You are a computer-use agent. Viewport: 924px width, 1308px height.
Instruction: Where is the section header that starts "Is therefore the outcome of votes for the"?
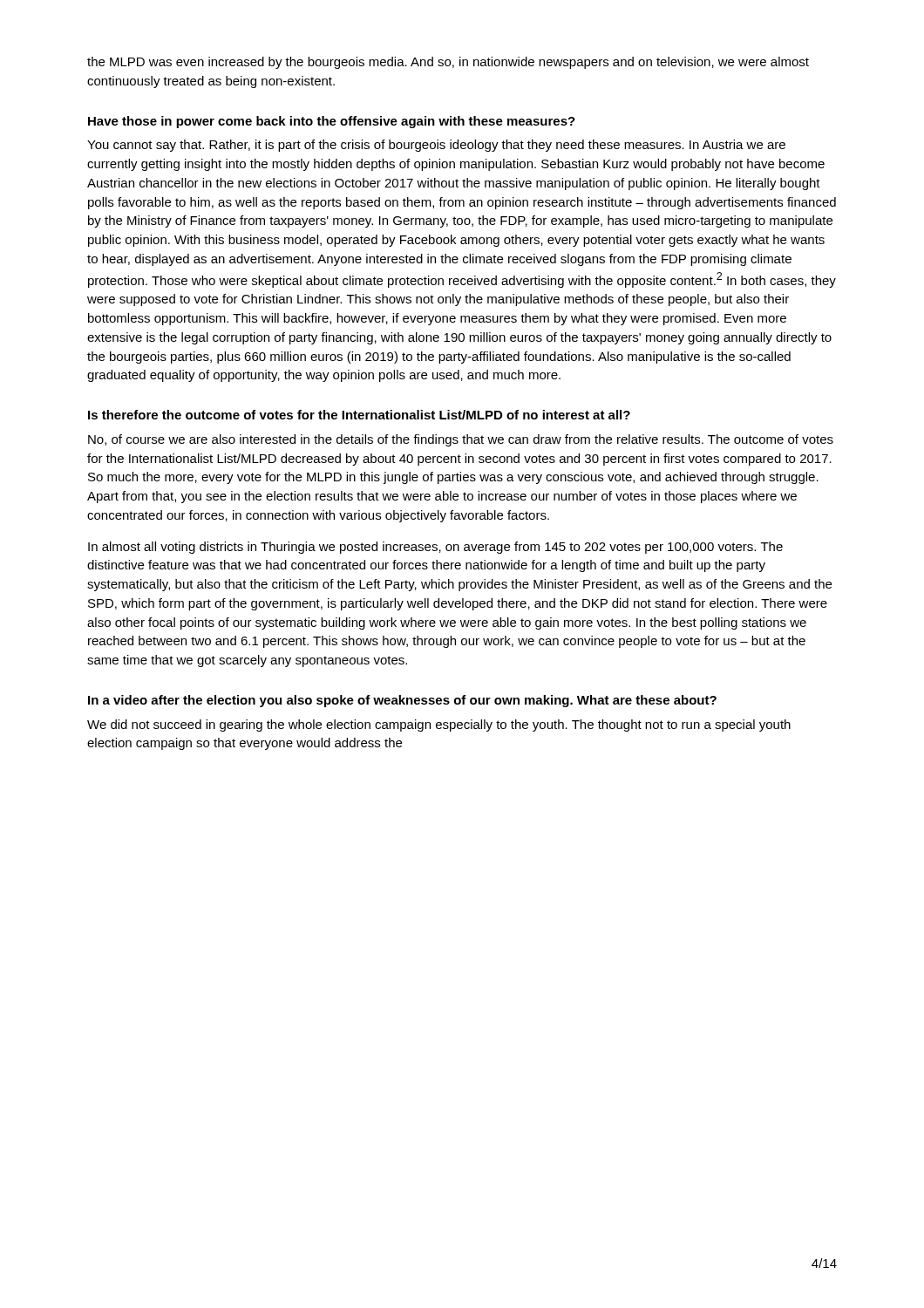tap(359, 415)
